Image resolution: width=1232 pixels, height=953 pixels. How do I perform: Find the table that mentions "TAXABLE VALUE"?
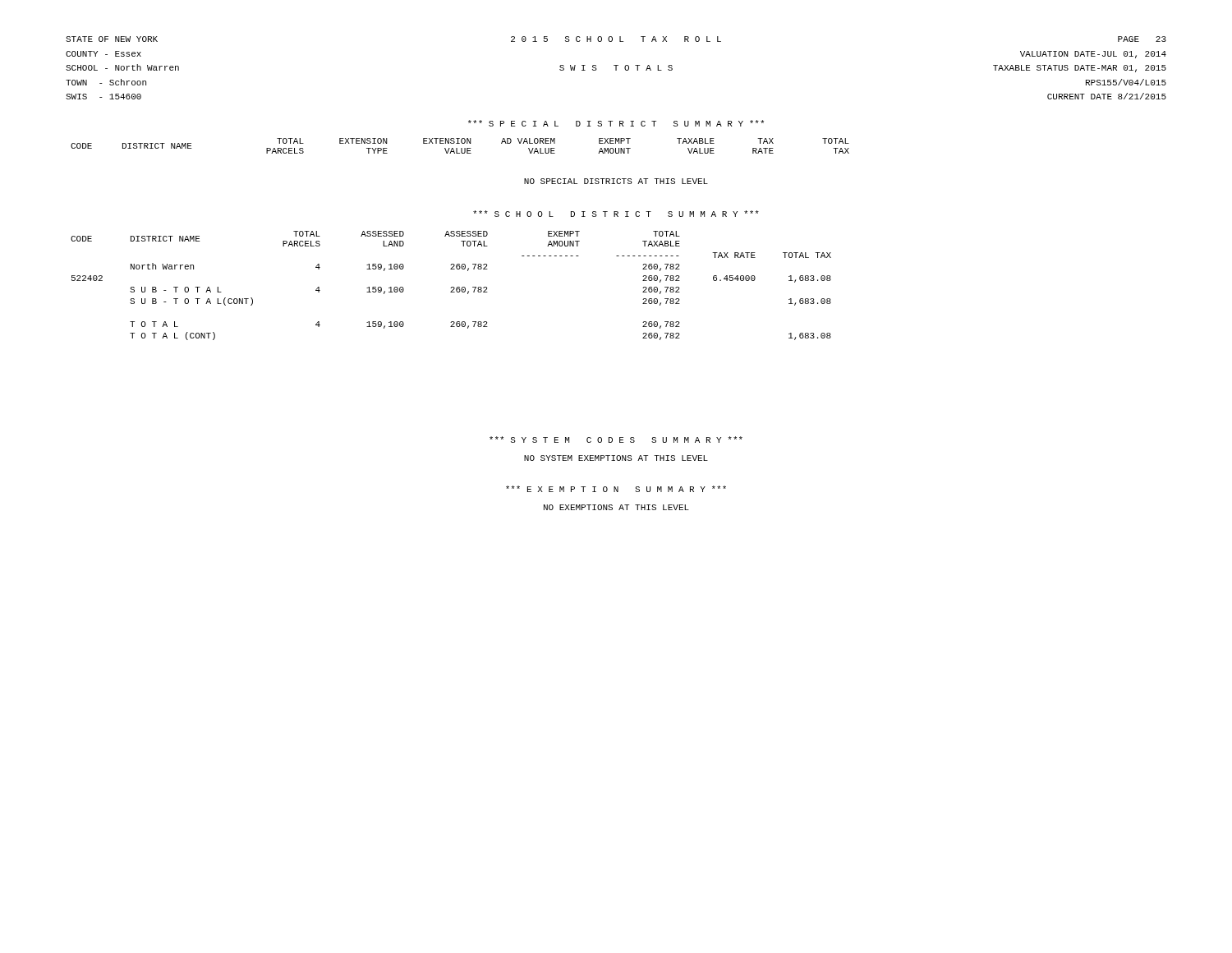(616, 146)
